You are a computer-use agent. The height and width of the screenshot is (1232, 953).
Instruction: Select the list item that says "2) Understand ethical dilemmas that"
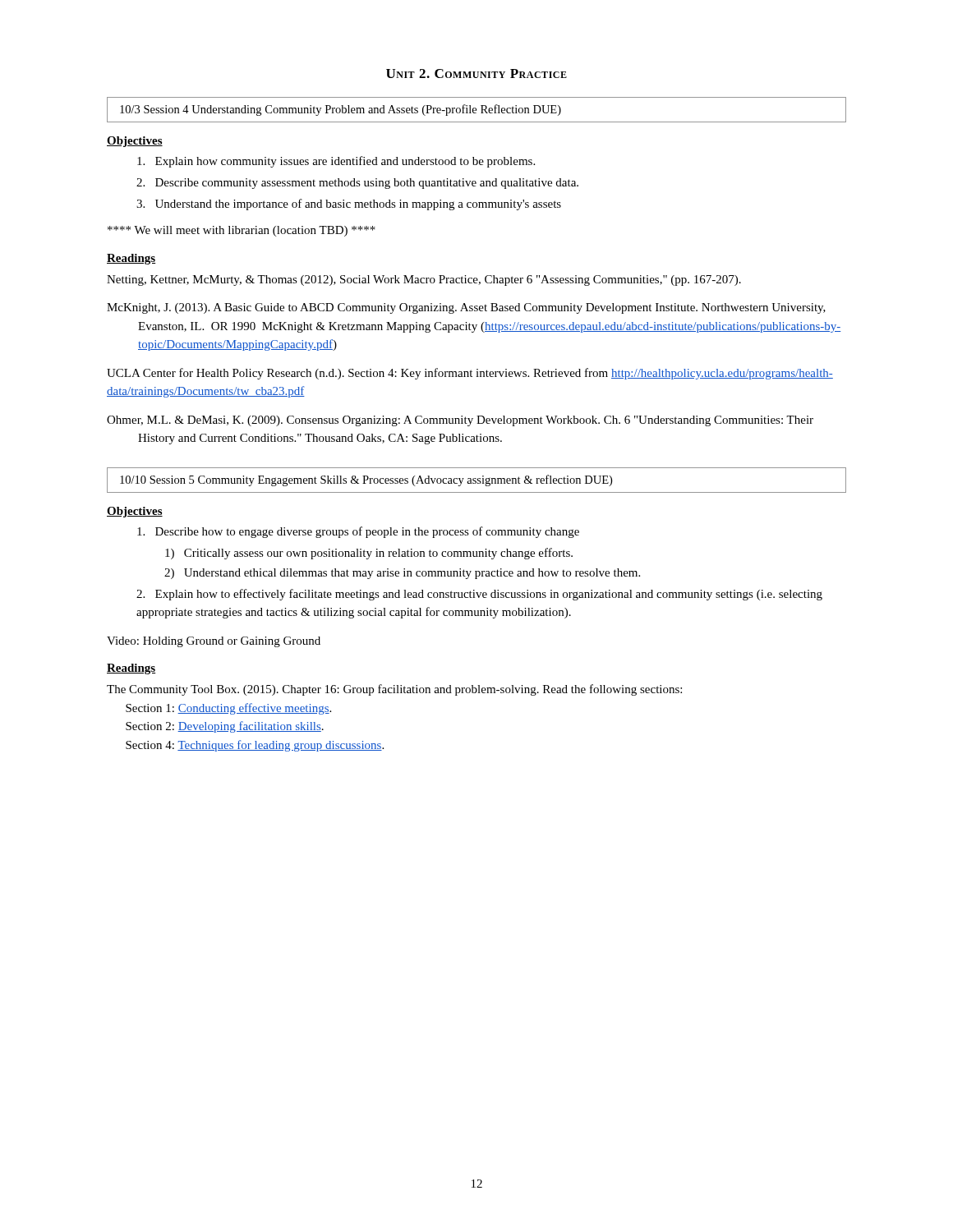point(403,573)
